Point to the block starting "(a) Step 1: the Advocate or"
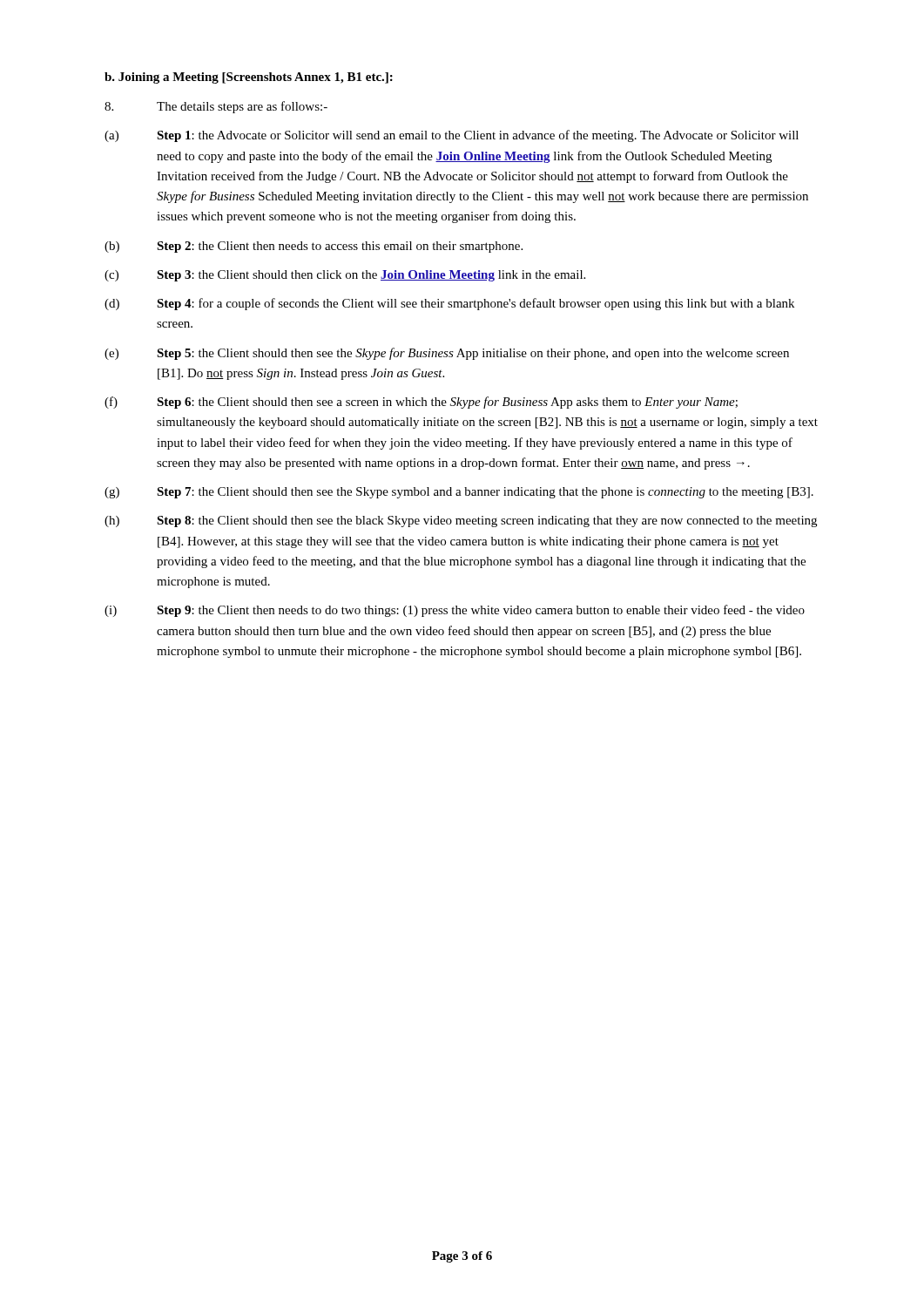 pos(462,176)
